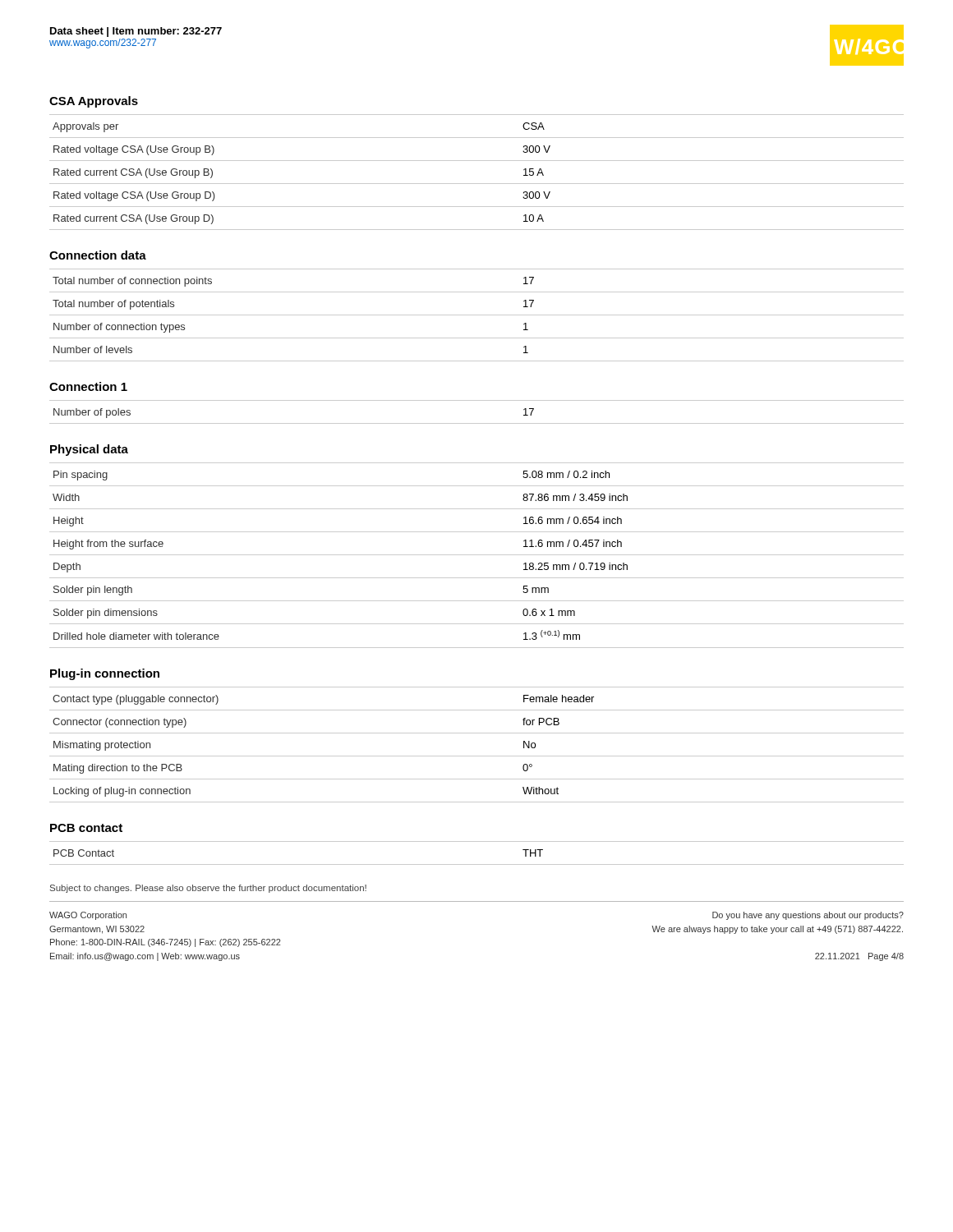Locate the section header with the text "CSA Approvals"
The height and width of the screenshot is (1232, 953).
pos(94,101)
